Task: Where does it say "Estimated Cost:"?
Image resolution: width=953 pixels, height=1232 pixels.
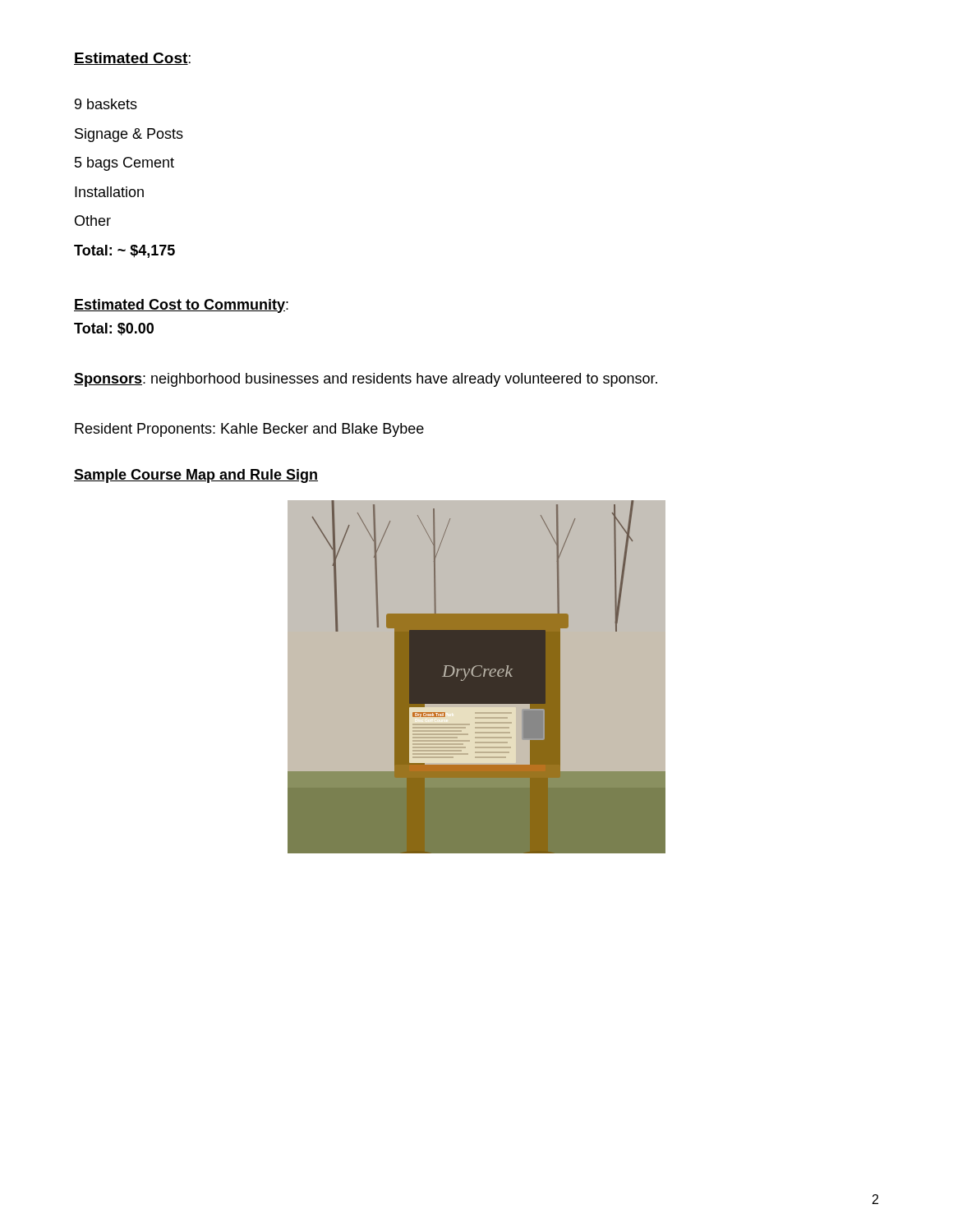Action: point(133,58)
